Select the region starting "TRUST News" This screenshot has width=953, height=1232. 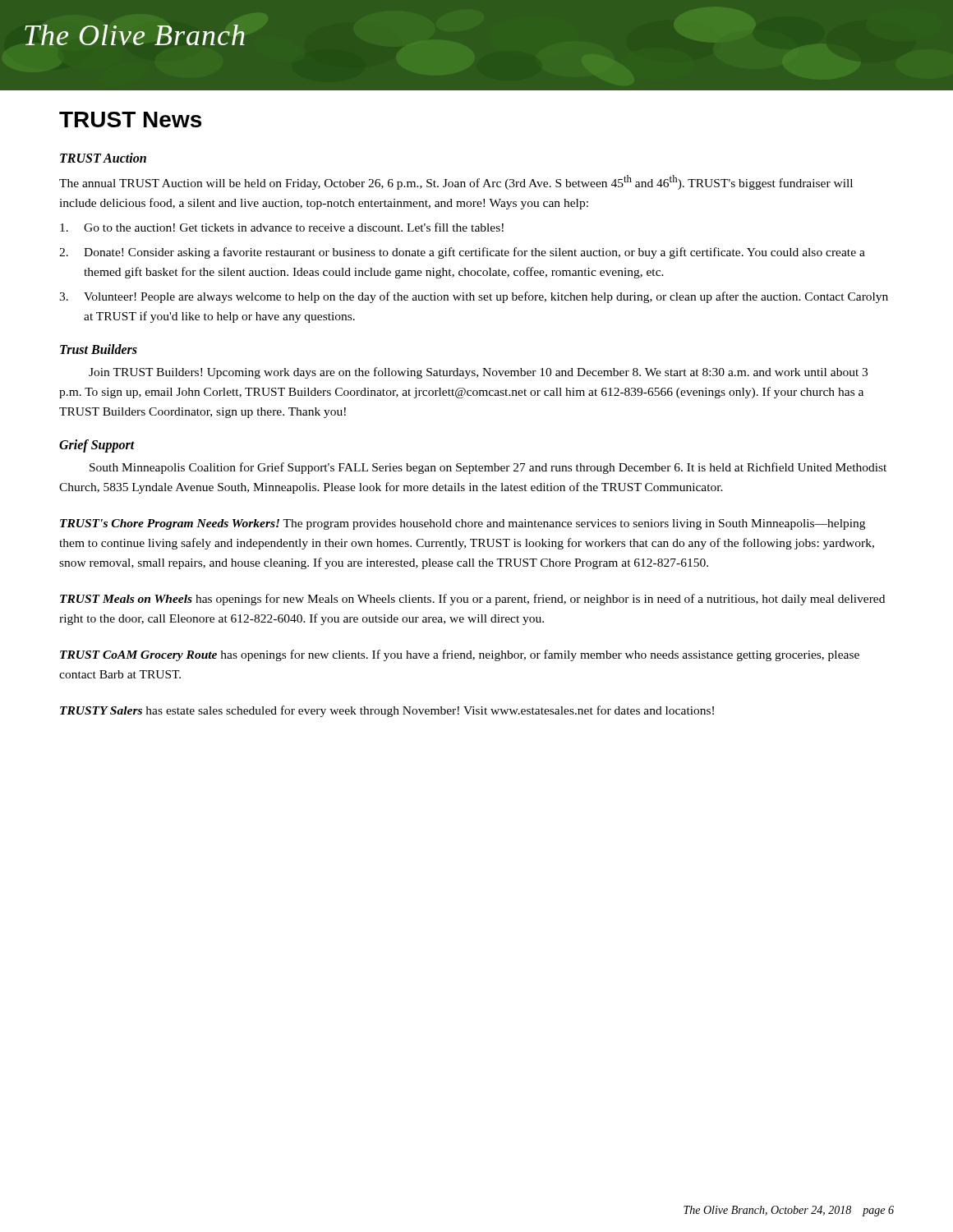tap(131, 120)
